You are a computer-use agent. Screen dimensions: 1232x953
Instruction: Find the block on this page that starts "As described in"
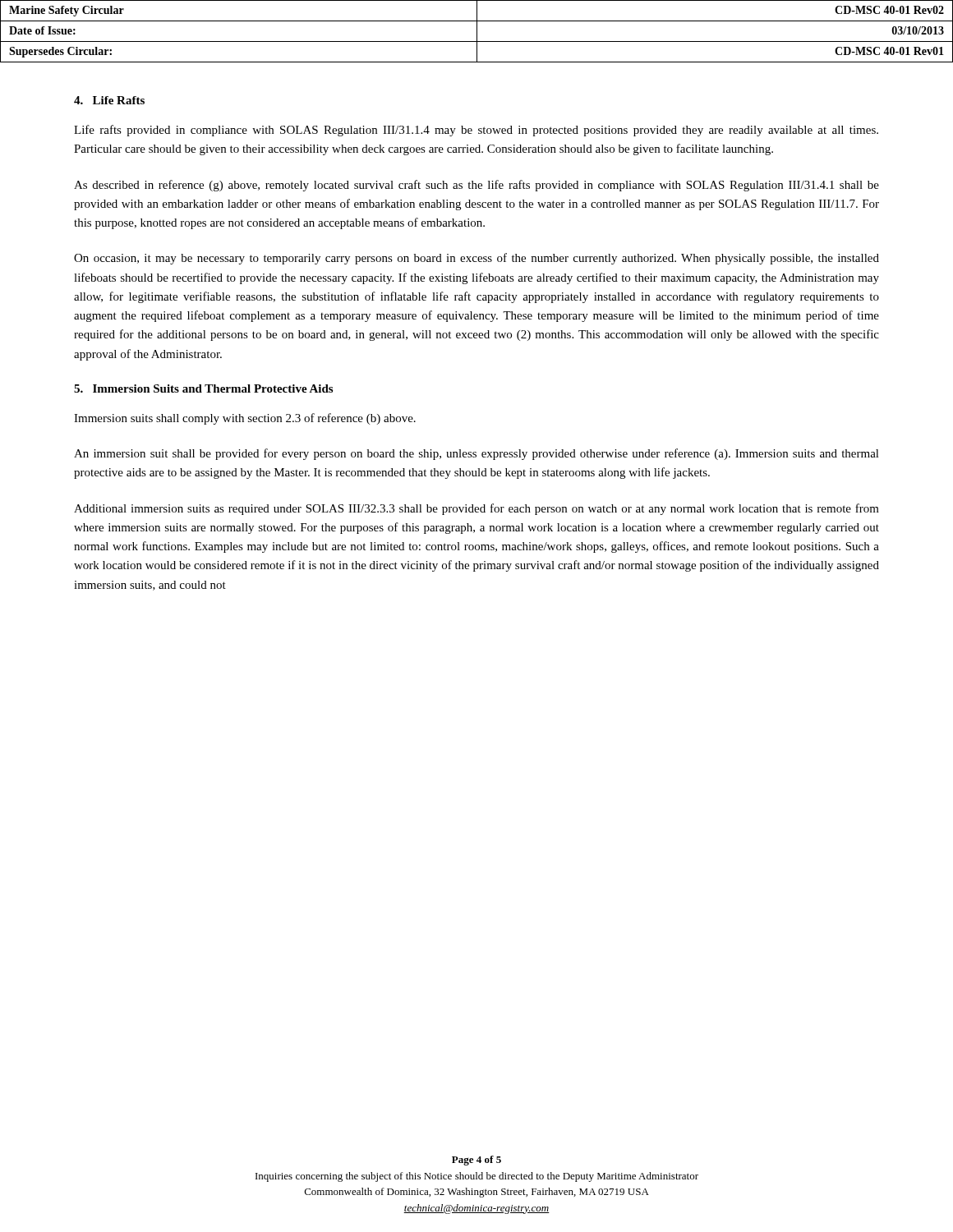point(476,203)
